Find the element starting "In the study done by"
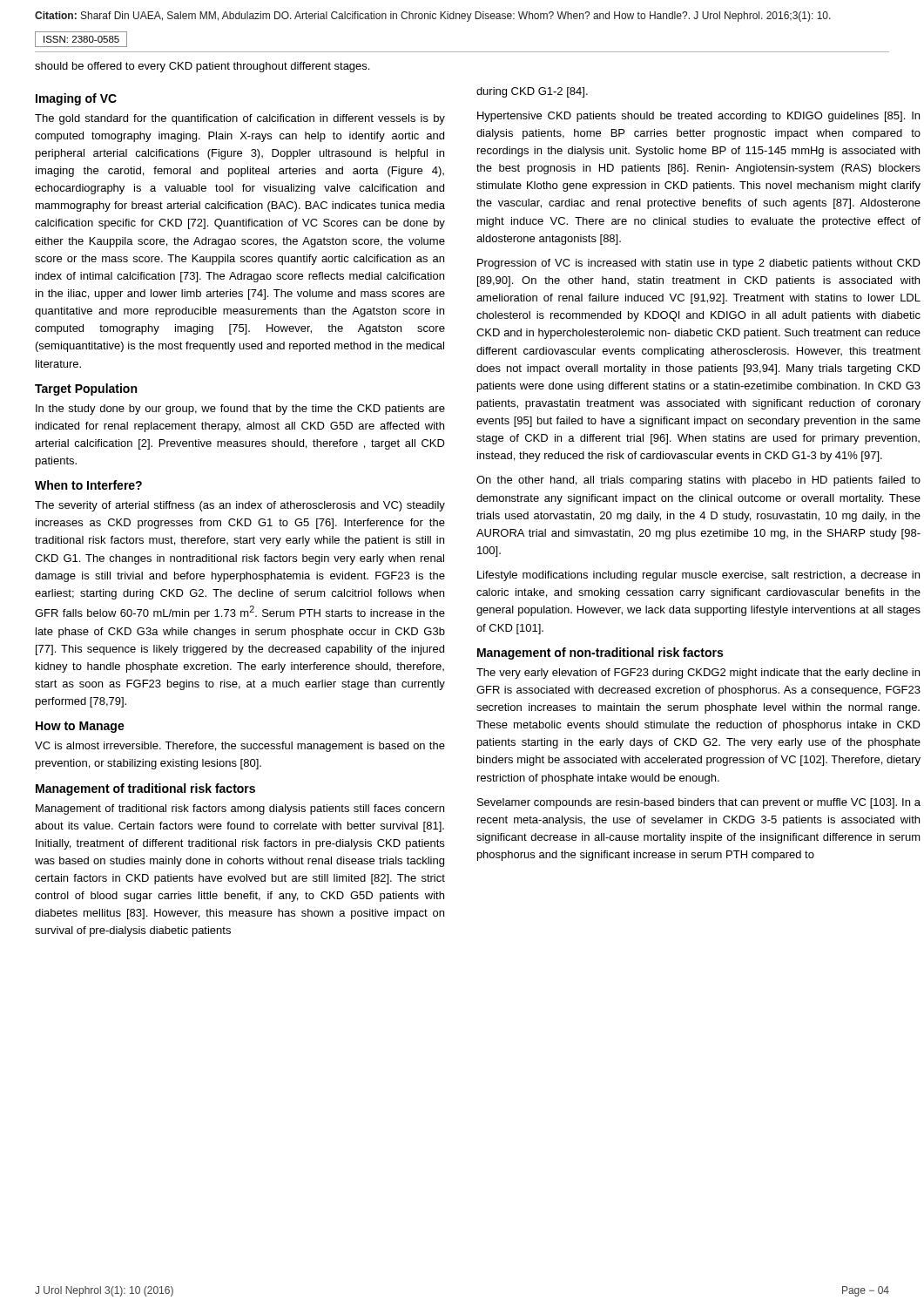Screen dimensions: 1307x924 (x=240, y=435)
